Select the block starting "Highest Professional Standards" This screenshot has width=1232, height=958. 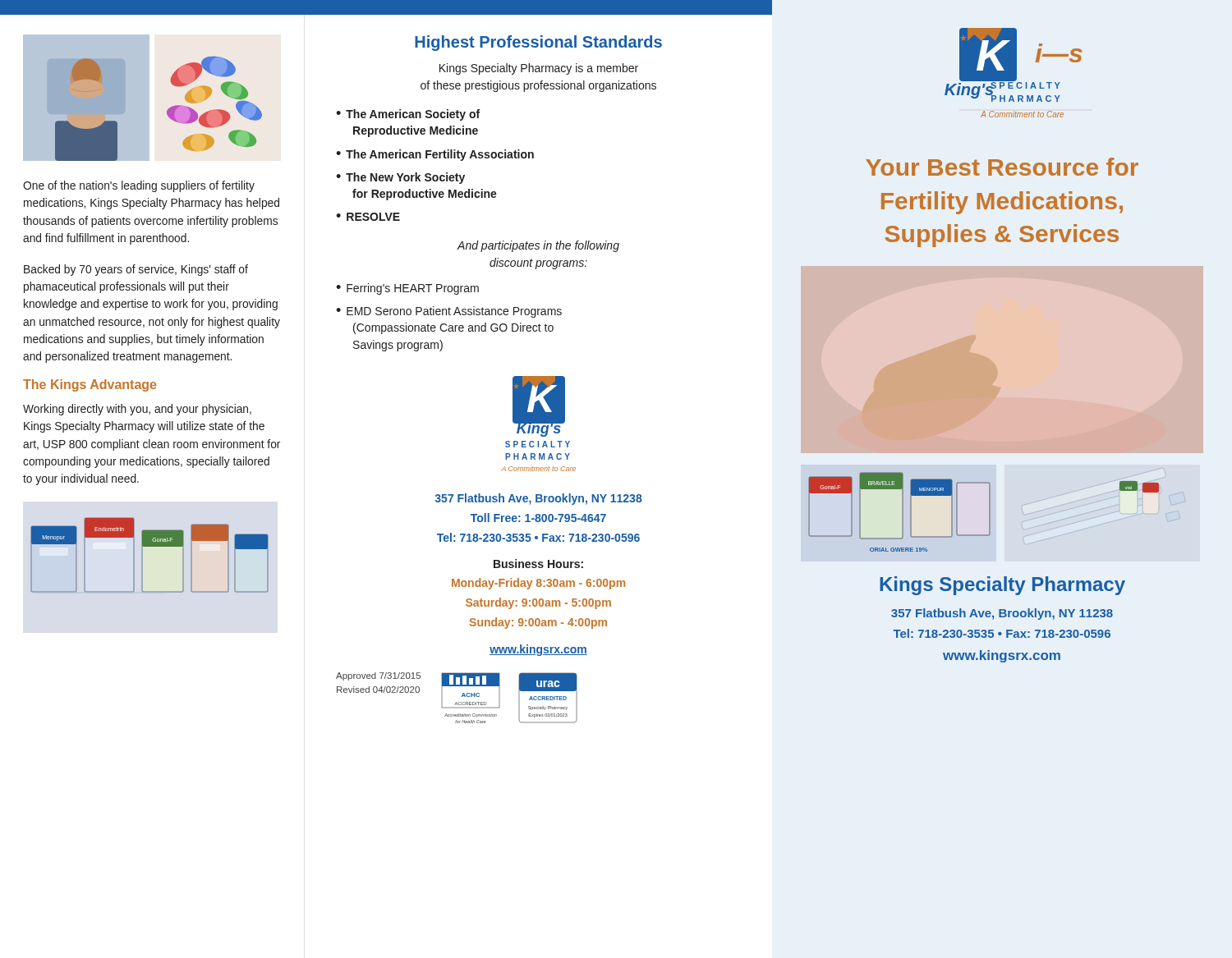point(538,42)
